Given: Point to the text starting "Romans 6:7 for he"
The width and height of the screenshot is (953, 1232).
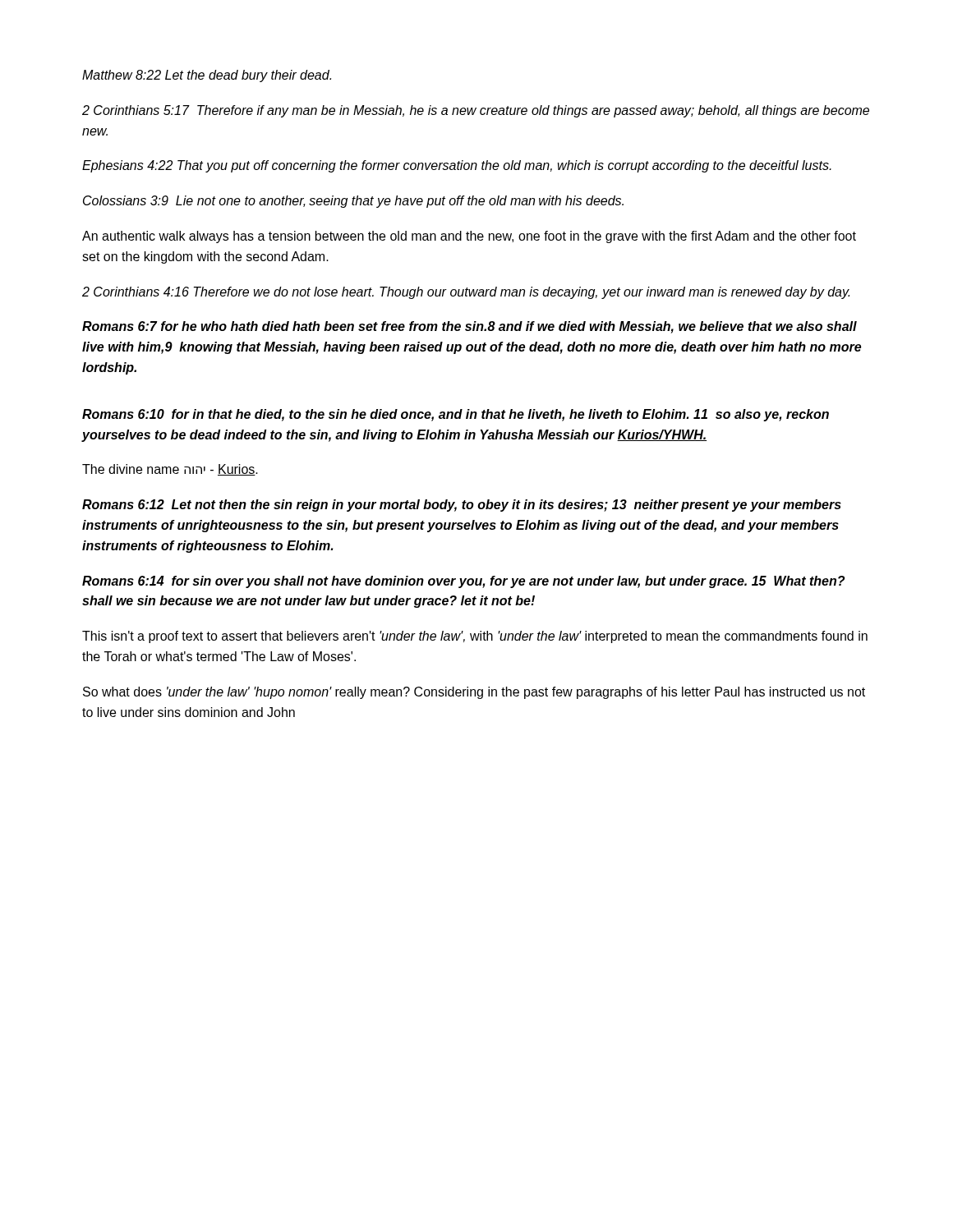Looking at the screenshot, I should pyautogui.click(x=472, y=347).
